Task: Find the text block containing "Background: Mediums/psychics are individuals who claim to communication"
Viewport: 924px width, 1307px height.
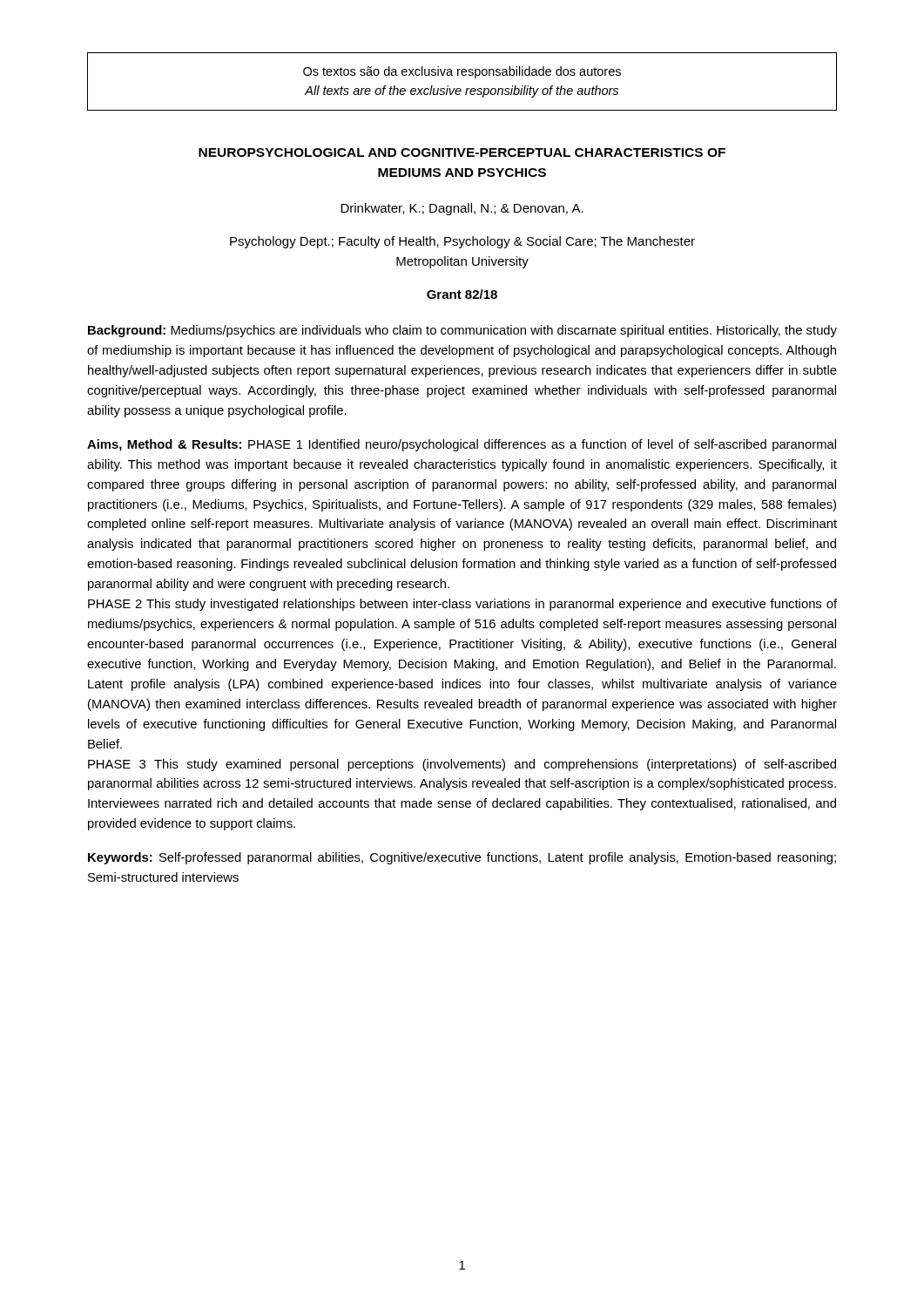Action: tap(462, 370)
